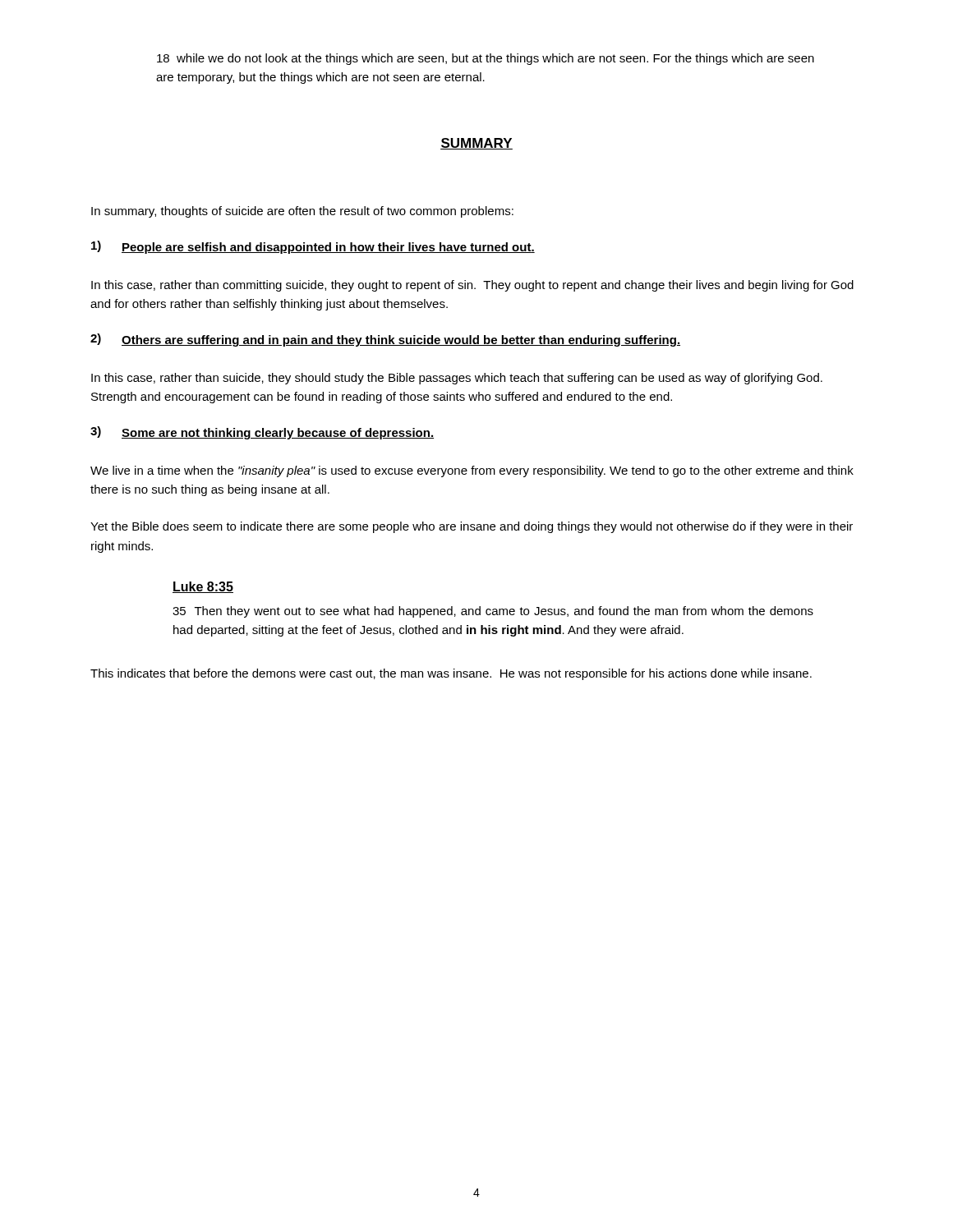Find the block starting "1) People are selfish and disappointed"
Viewport: 953px width, 1232px height.
point(312,248)
